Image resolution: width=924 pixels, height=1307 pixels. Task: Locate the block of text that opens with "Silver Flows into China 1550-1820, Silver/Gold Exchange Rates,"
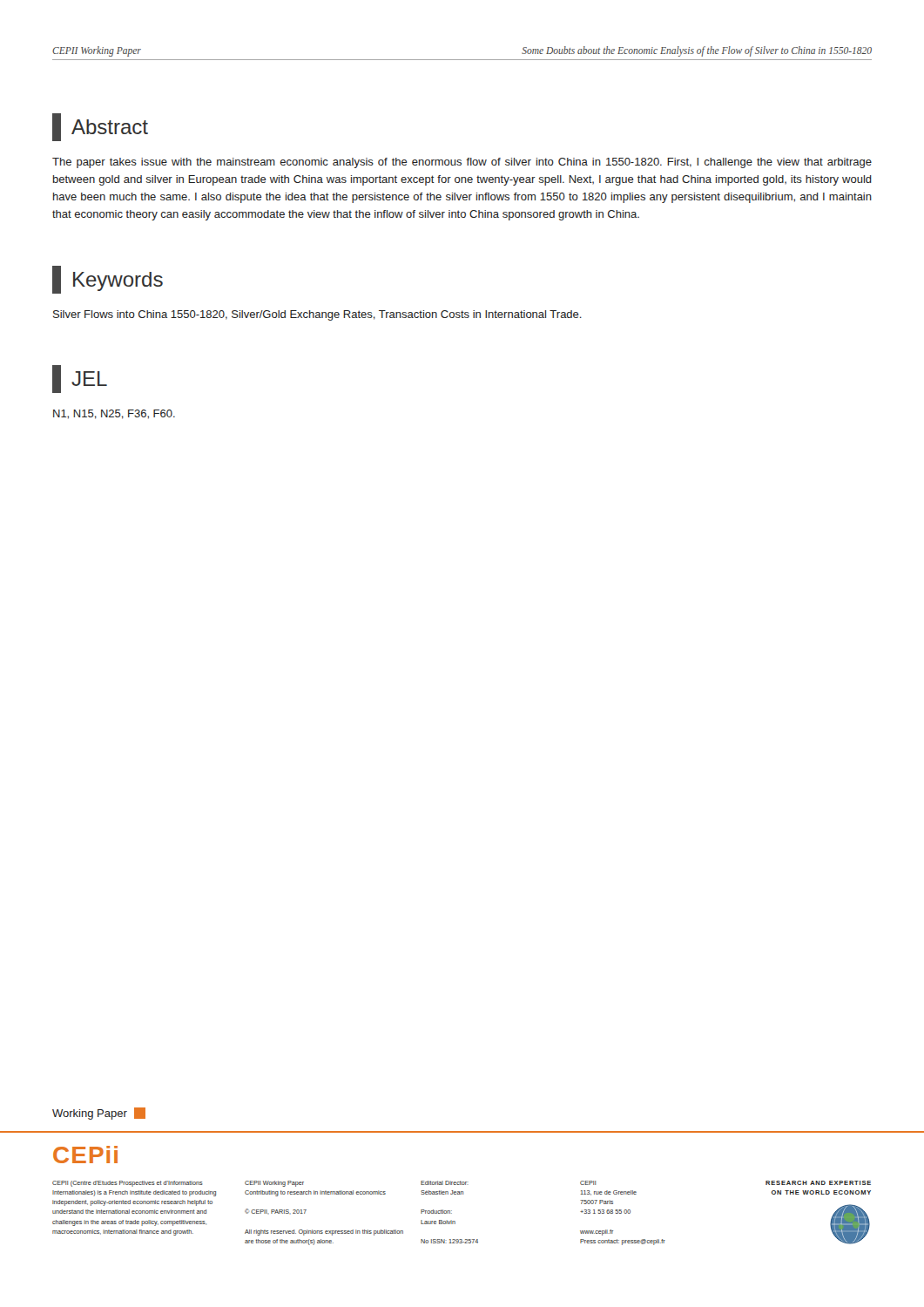317,314
